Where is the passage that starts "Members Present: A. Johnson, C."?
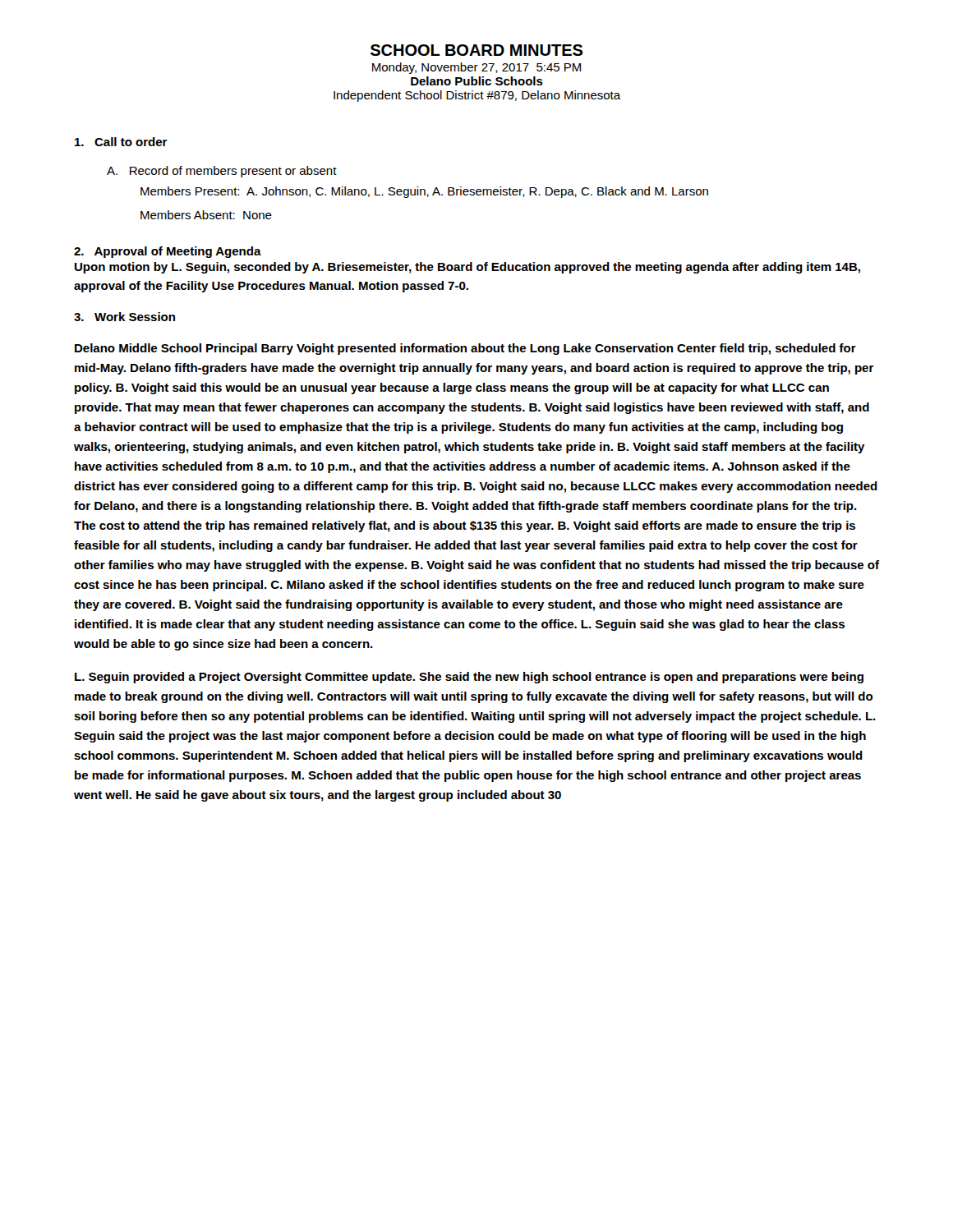Image resolution: width=953 pixels, height=1232 pixels. pyautogui.click(x=424, y=191)
